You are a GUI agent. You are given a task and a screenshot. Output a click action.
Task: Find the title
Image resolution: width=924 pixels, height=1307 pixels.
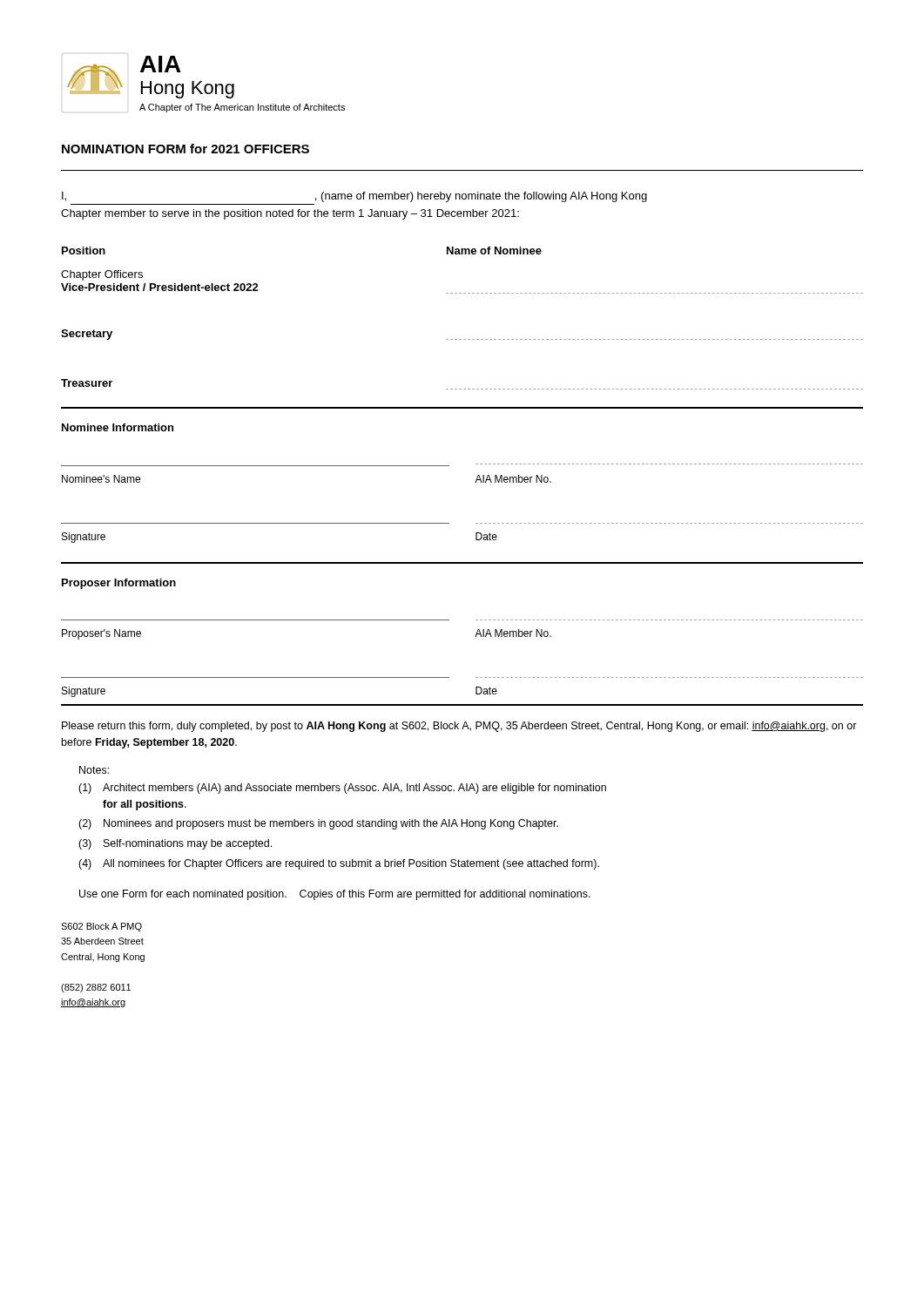(x=185, y=149)
